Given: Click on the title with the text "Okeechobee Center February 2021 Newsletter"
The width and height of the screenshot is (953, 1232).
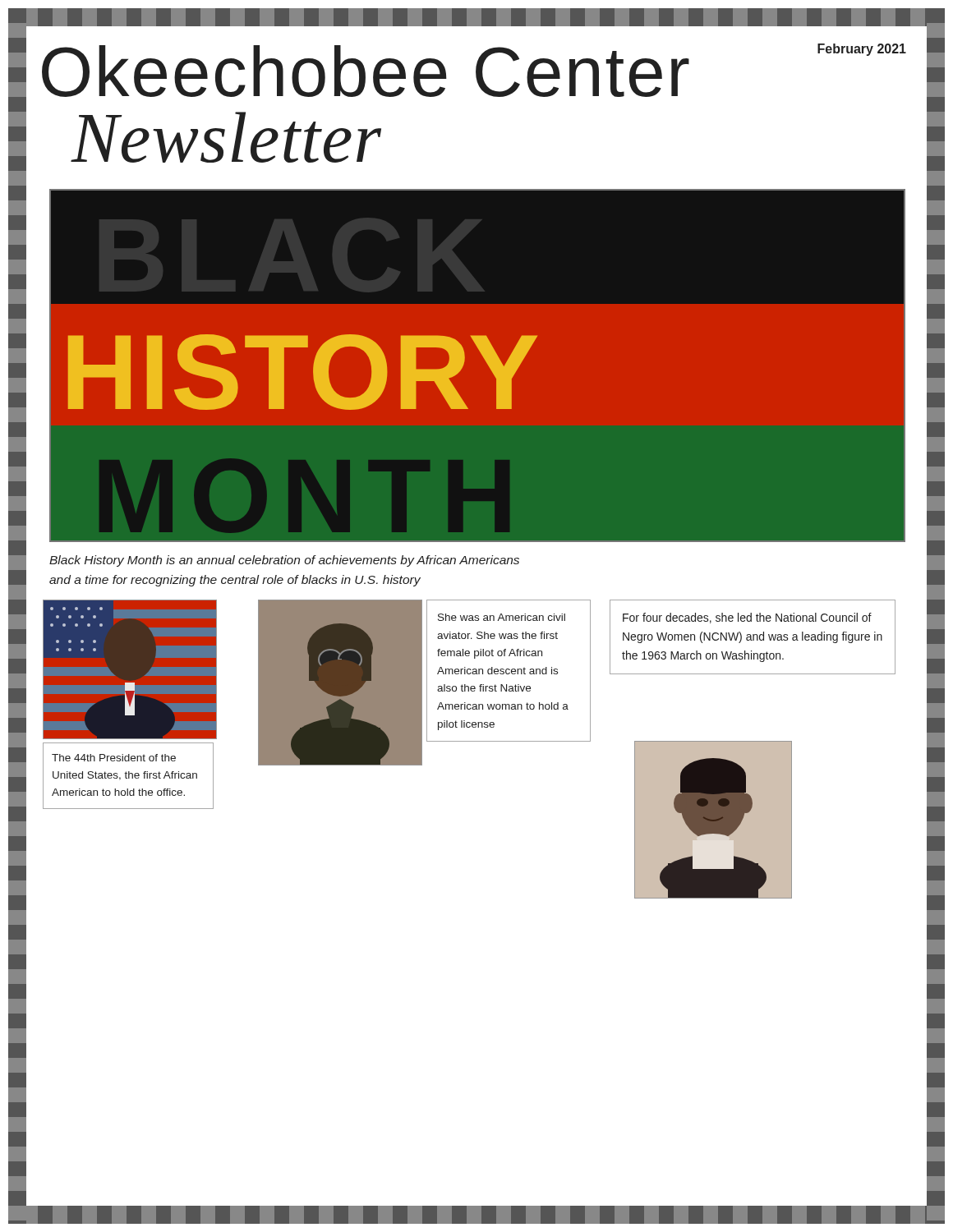Looking at the screenshot, I should 472,105.
